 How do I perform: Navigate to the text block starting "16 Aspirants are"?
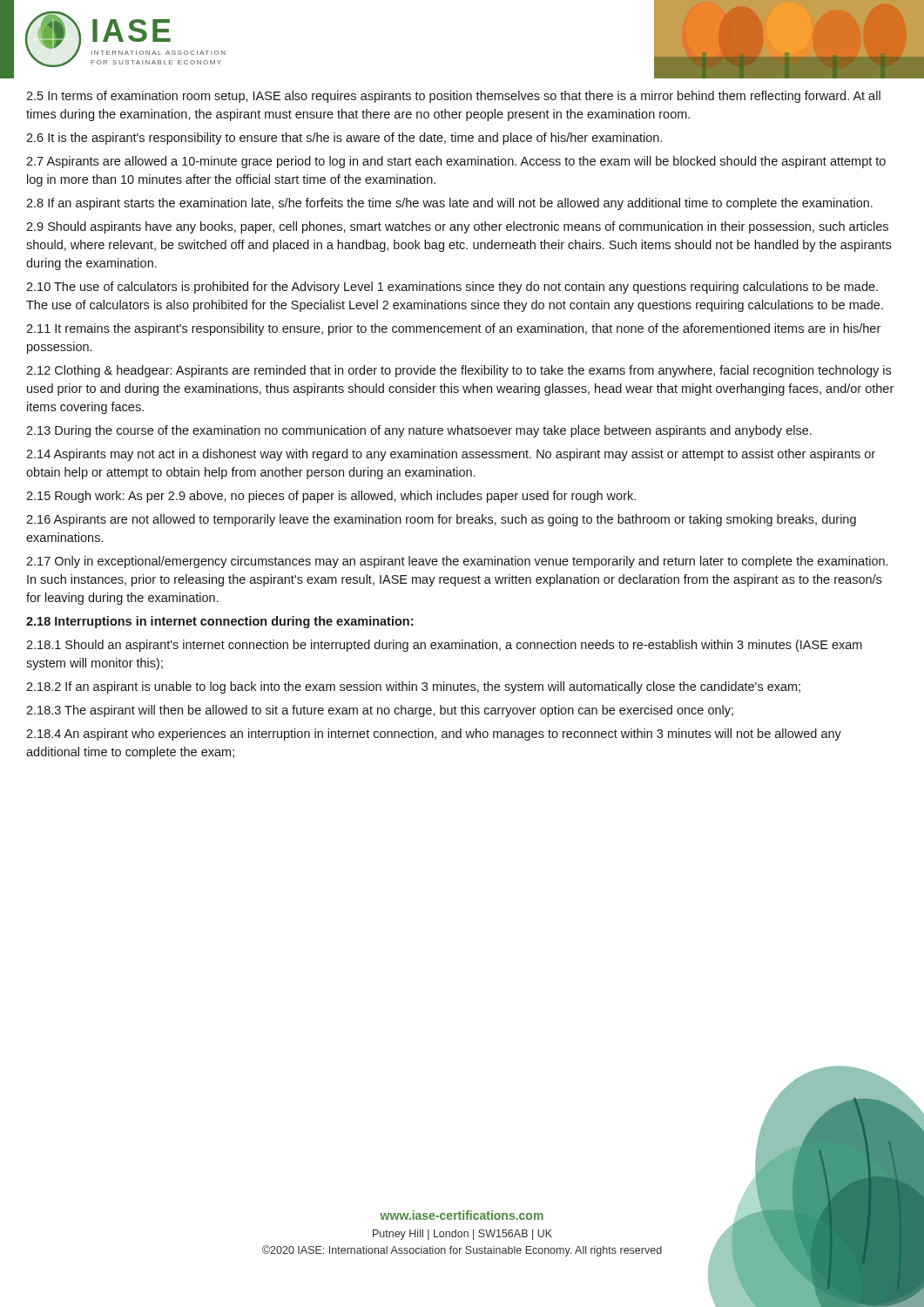tap(441, 529)
